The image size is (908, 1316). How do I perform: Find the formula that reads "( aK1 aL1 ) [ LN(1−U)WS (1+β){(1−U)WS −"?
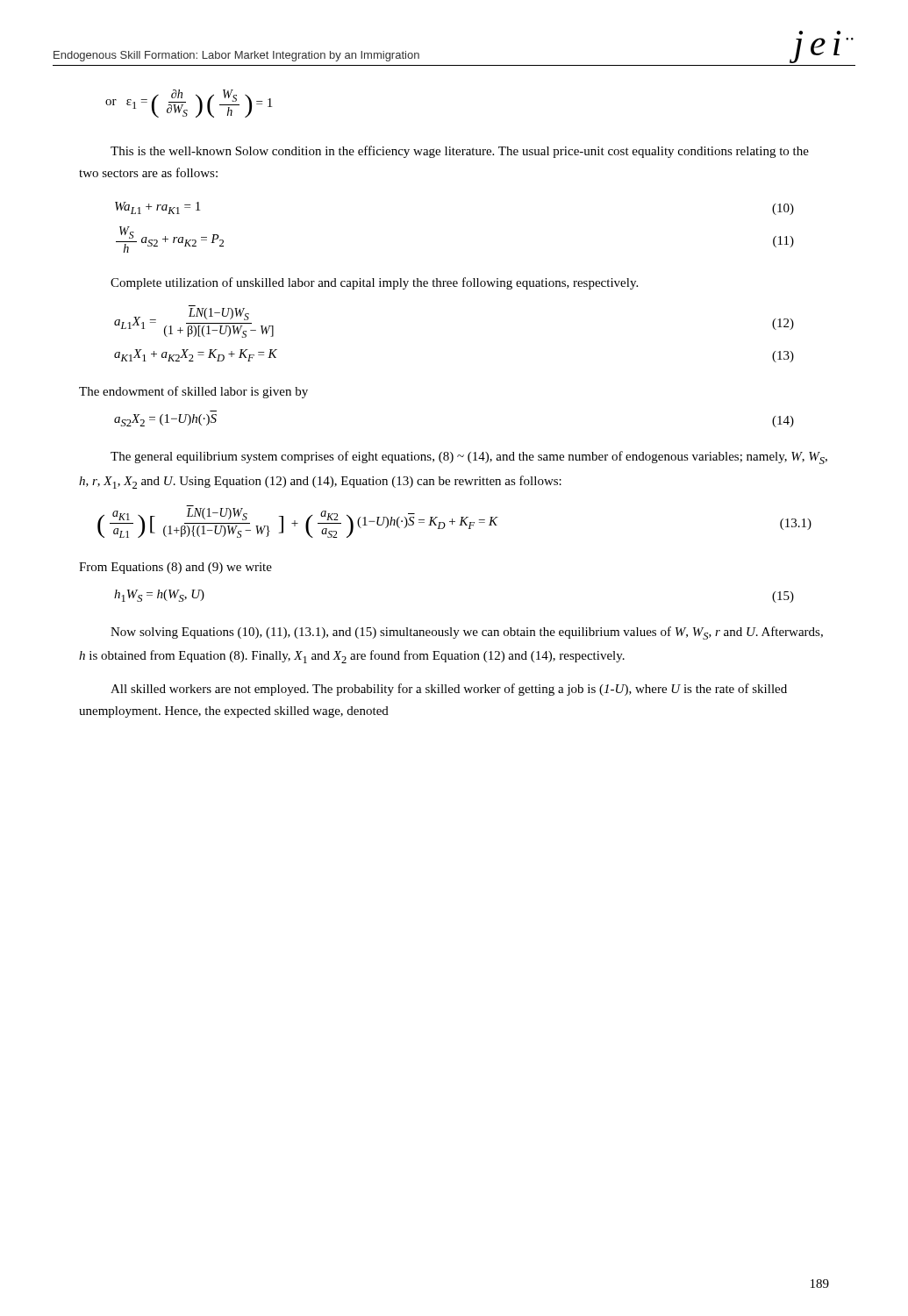(454, 524)
